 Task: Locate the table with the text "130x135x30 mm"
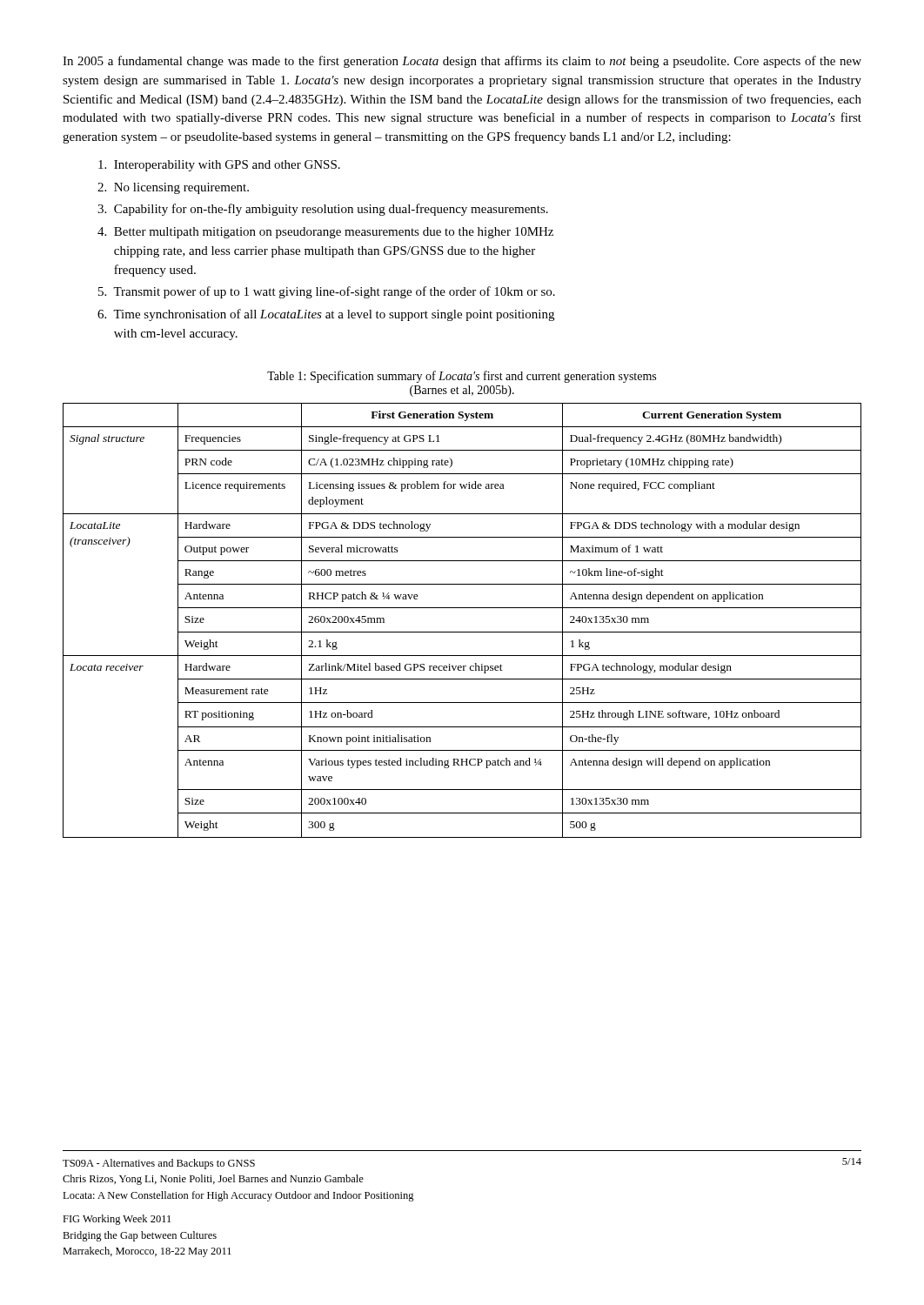coord(462,620)
